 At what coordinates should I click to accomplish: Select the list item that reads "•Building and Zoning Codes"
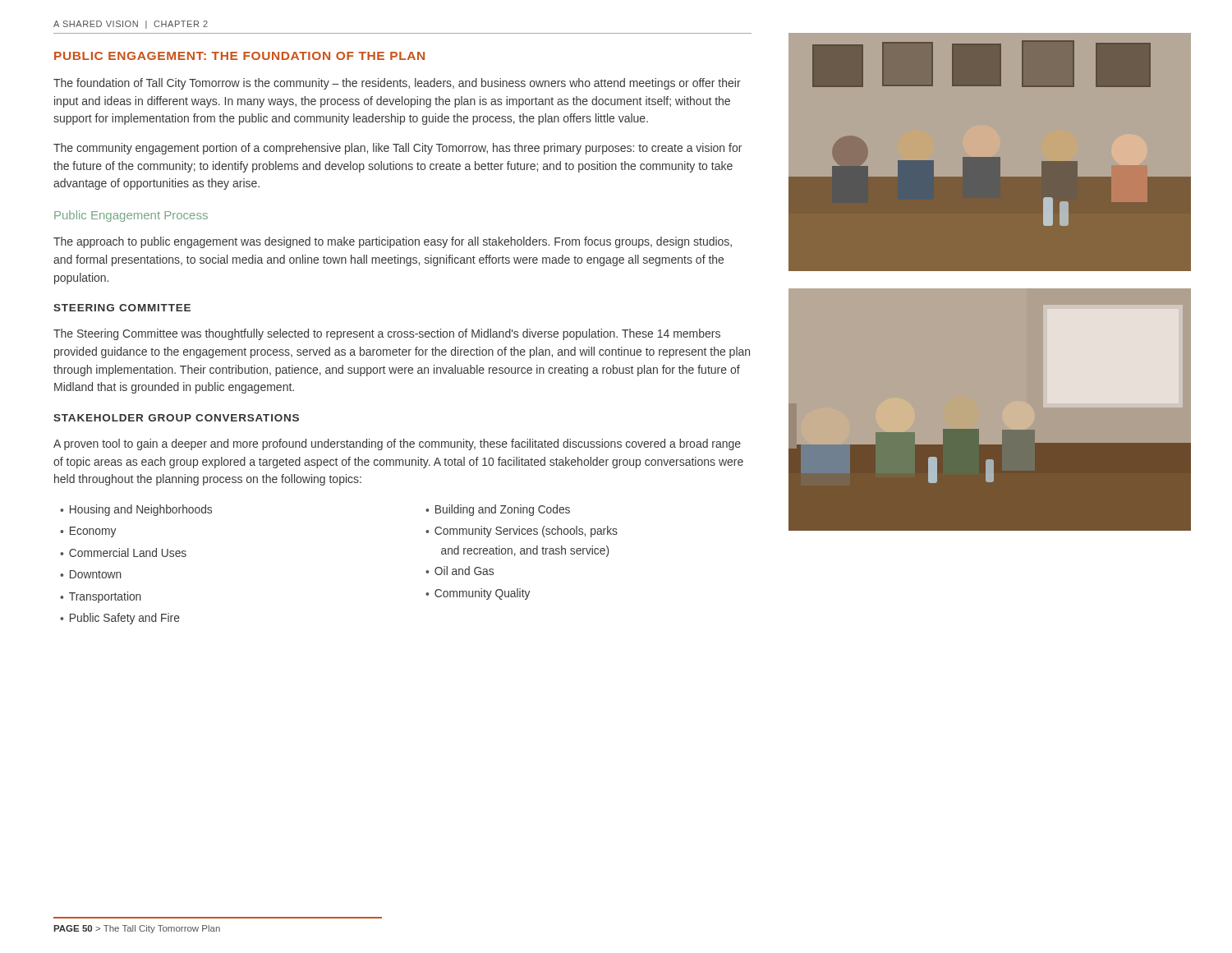pyautogui.click(x=498, y=510)
